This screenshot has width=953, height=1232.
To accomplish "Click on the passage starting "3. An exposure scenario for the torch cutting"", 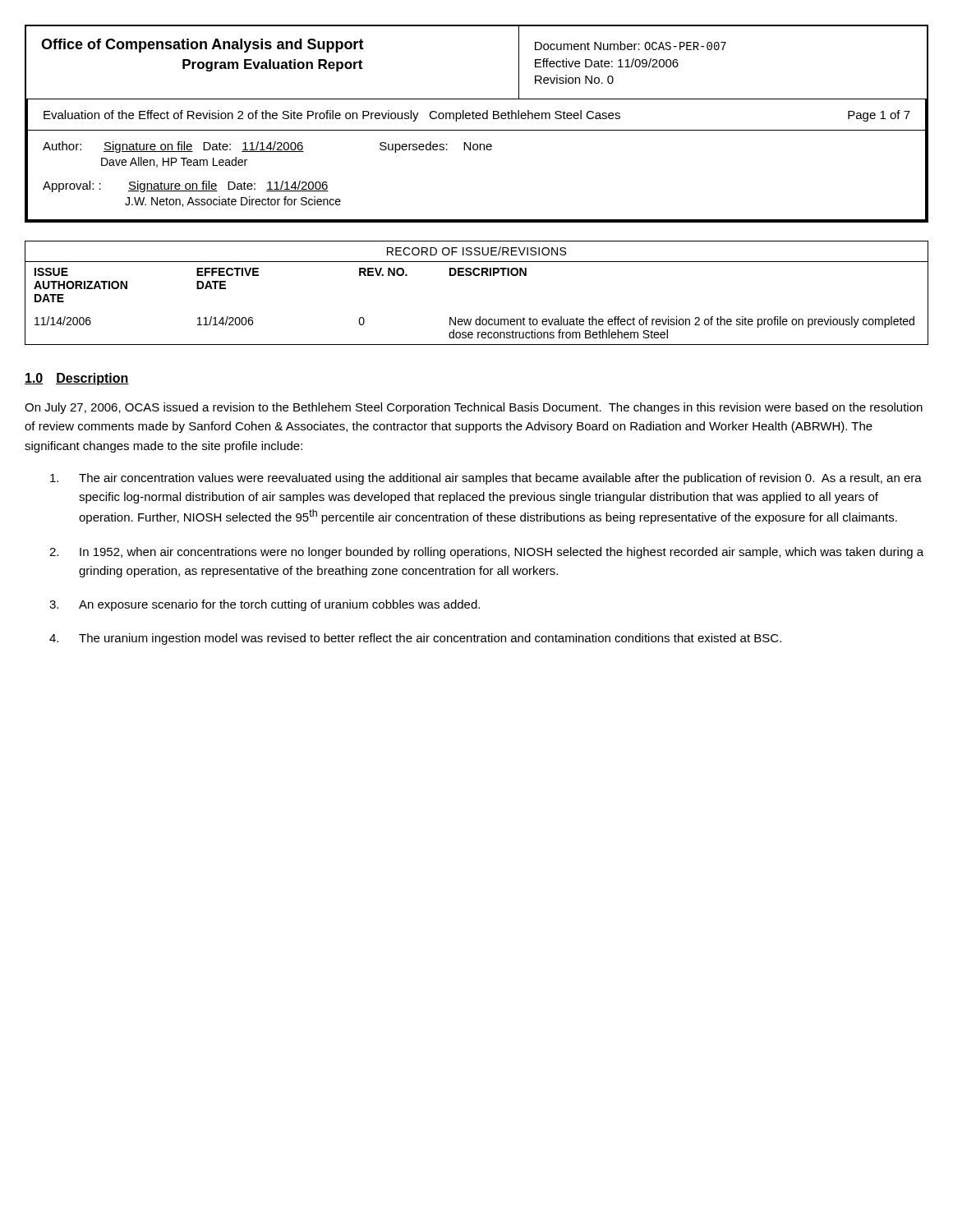I will pos(489,604).
